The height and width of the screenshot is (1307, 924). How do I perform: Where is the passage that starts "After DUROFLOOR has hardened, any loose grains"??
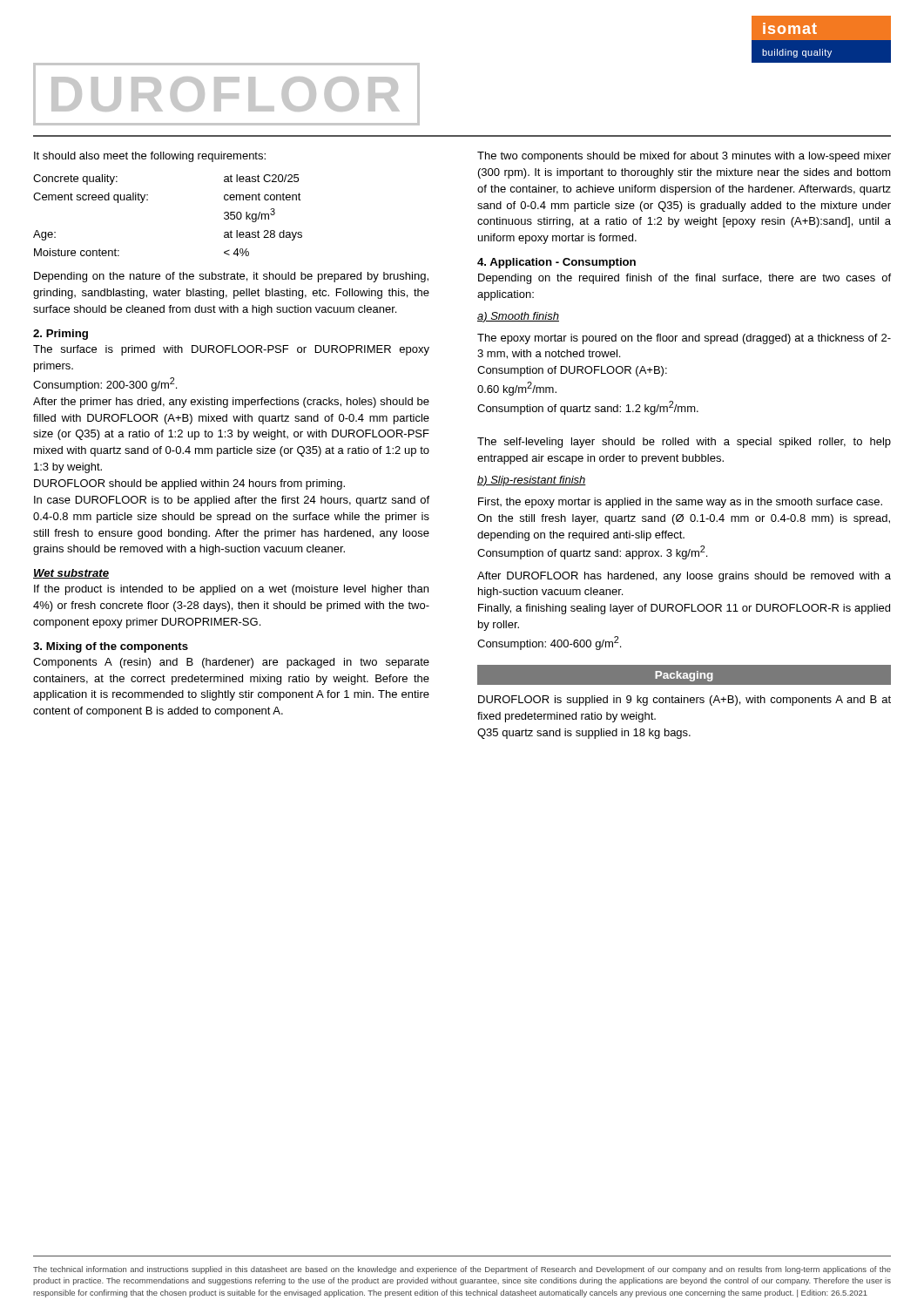pyautogui.click(x=684, y=609)
